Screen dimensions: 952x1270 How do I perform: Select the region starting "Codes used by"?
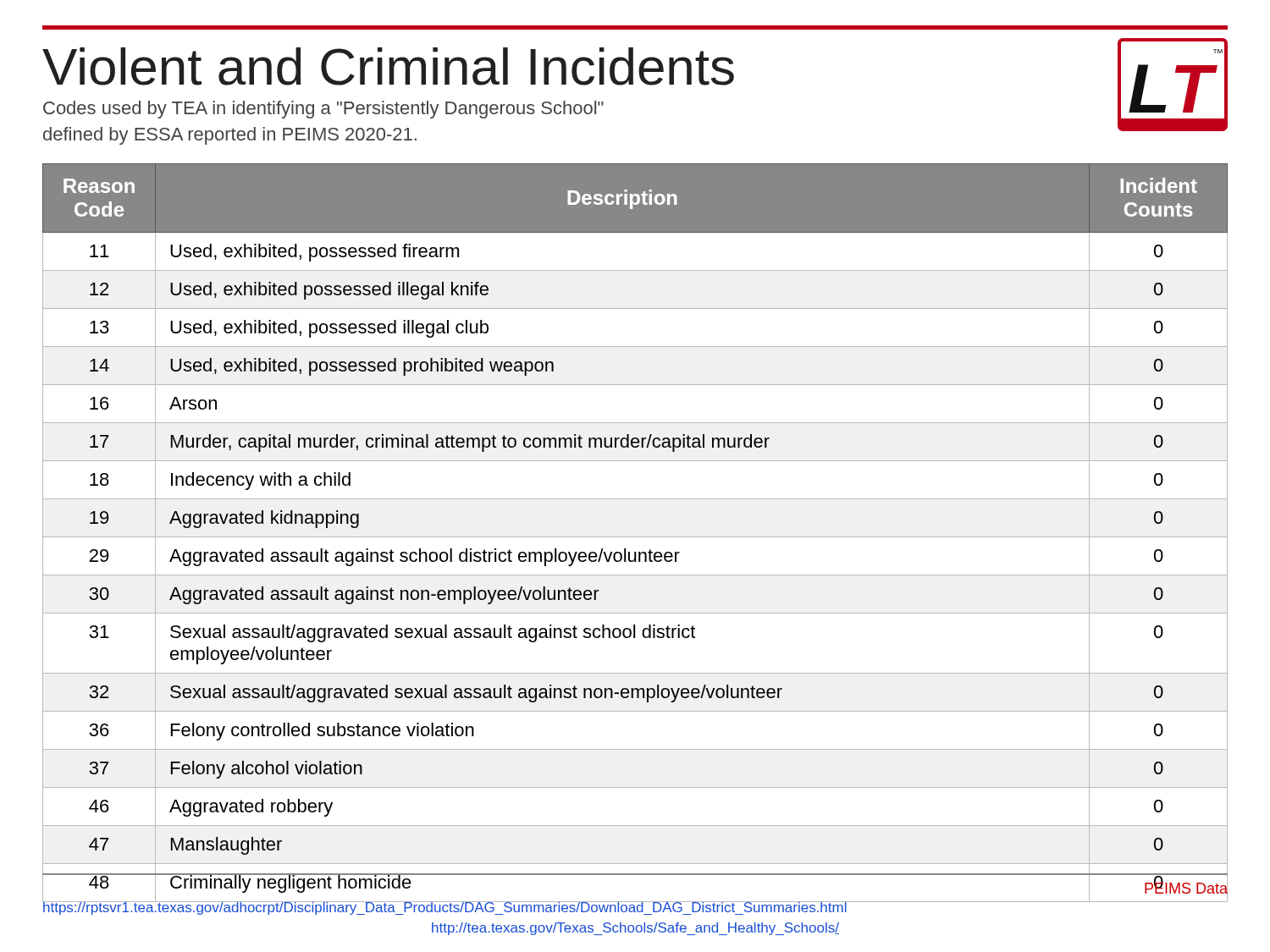[x=323, y=121]
